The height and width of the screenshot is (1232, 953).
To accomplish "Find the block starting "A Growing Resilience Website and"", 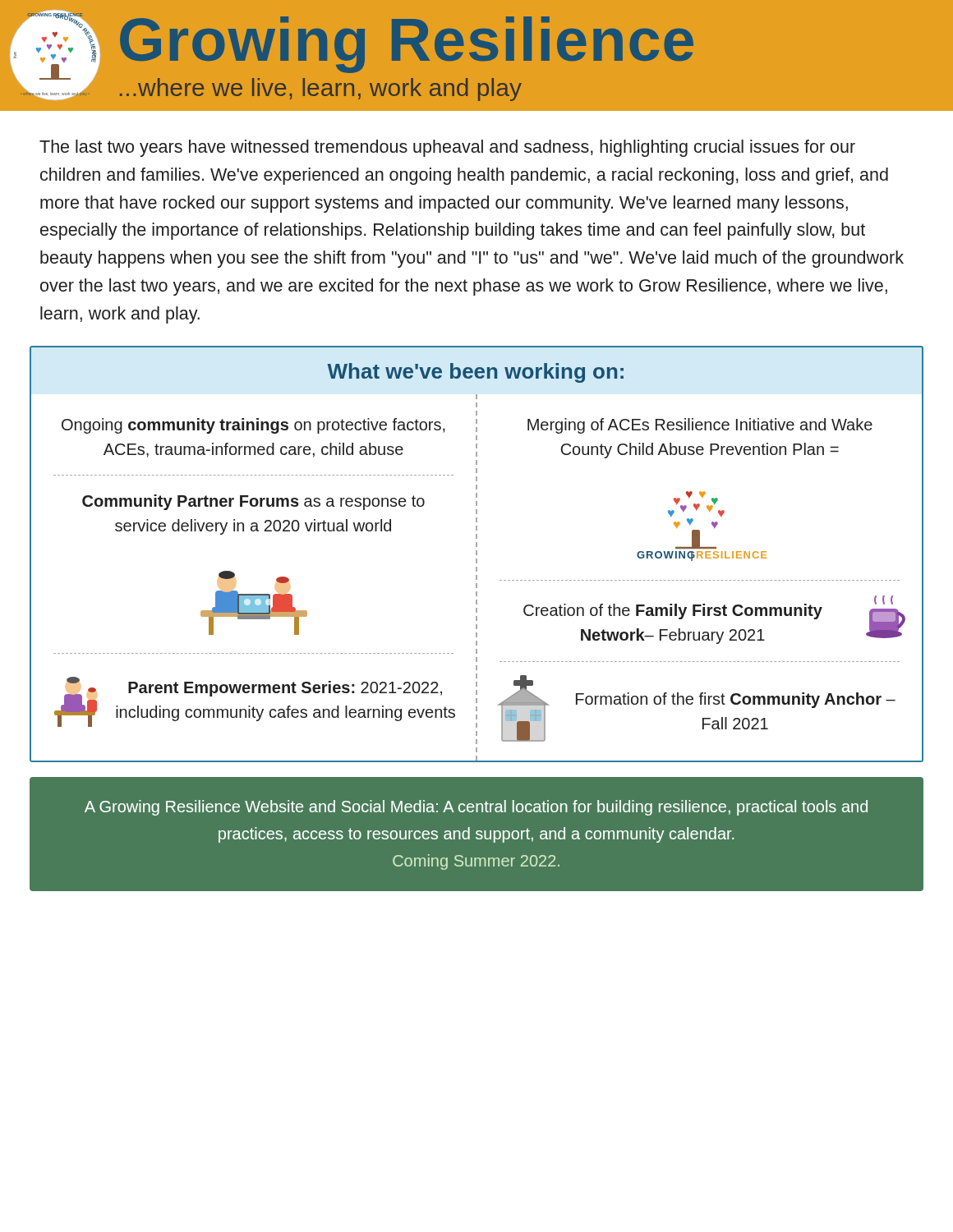I will [x=476, y=834].
